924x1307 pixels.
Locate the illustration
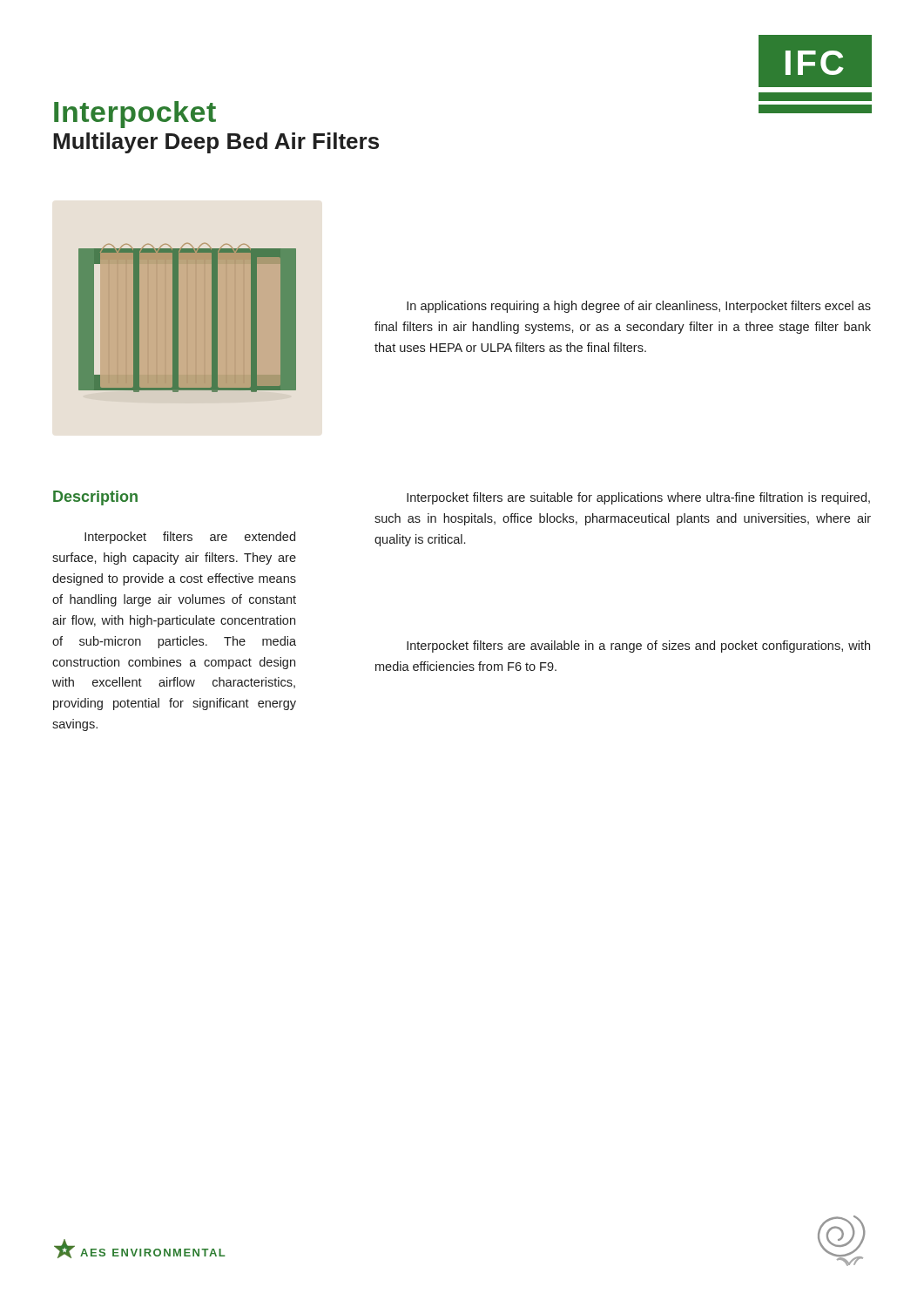[x=837, y=1244]
